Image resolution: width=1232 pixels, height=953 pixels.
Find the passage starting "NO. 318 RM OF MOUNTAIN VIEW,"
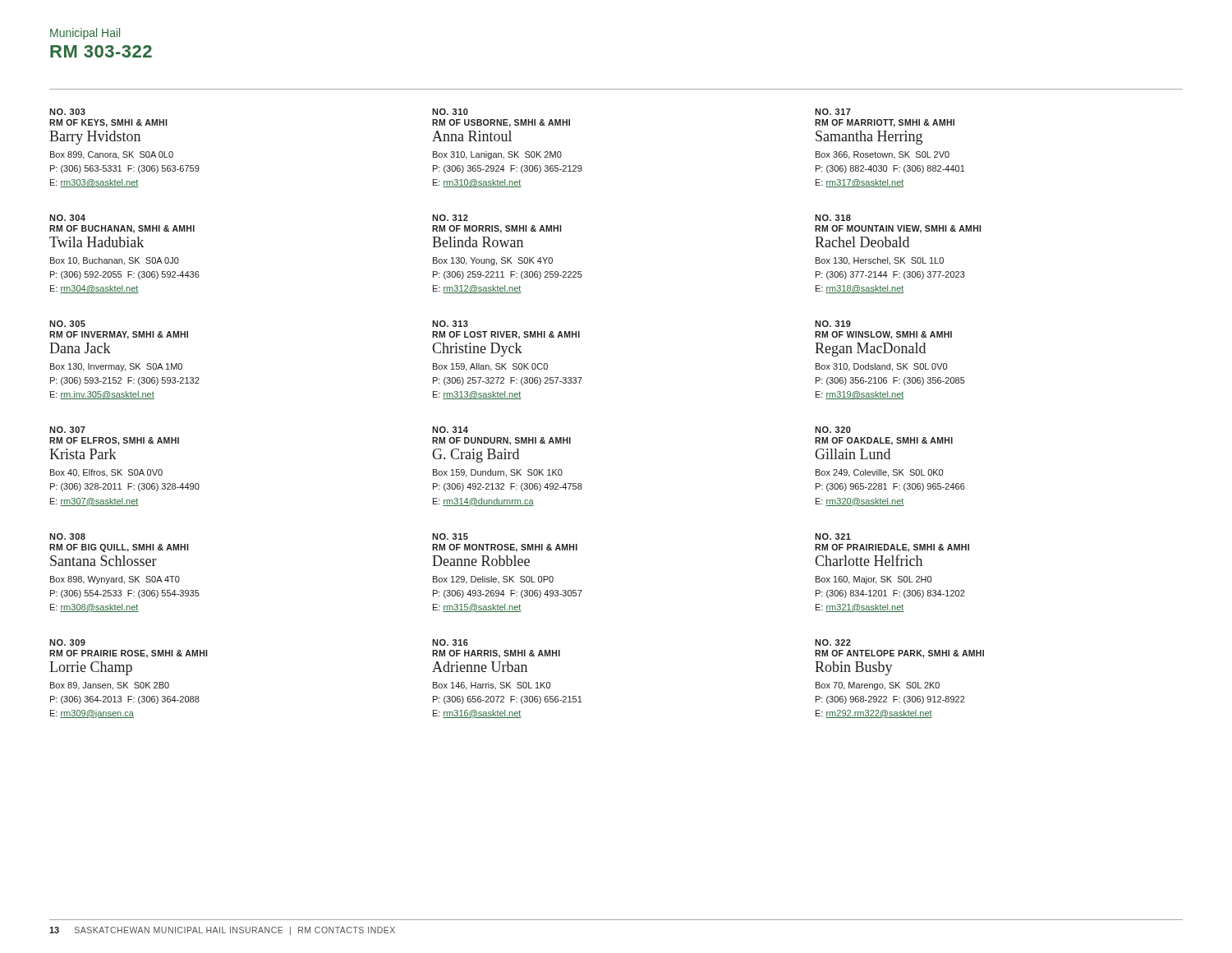point(833,218)
